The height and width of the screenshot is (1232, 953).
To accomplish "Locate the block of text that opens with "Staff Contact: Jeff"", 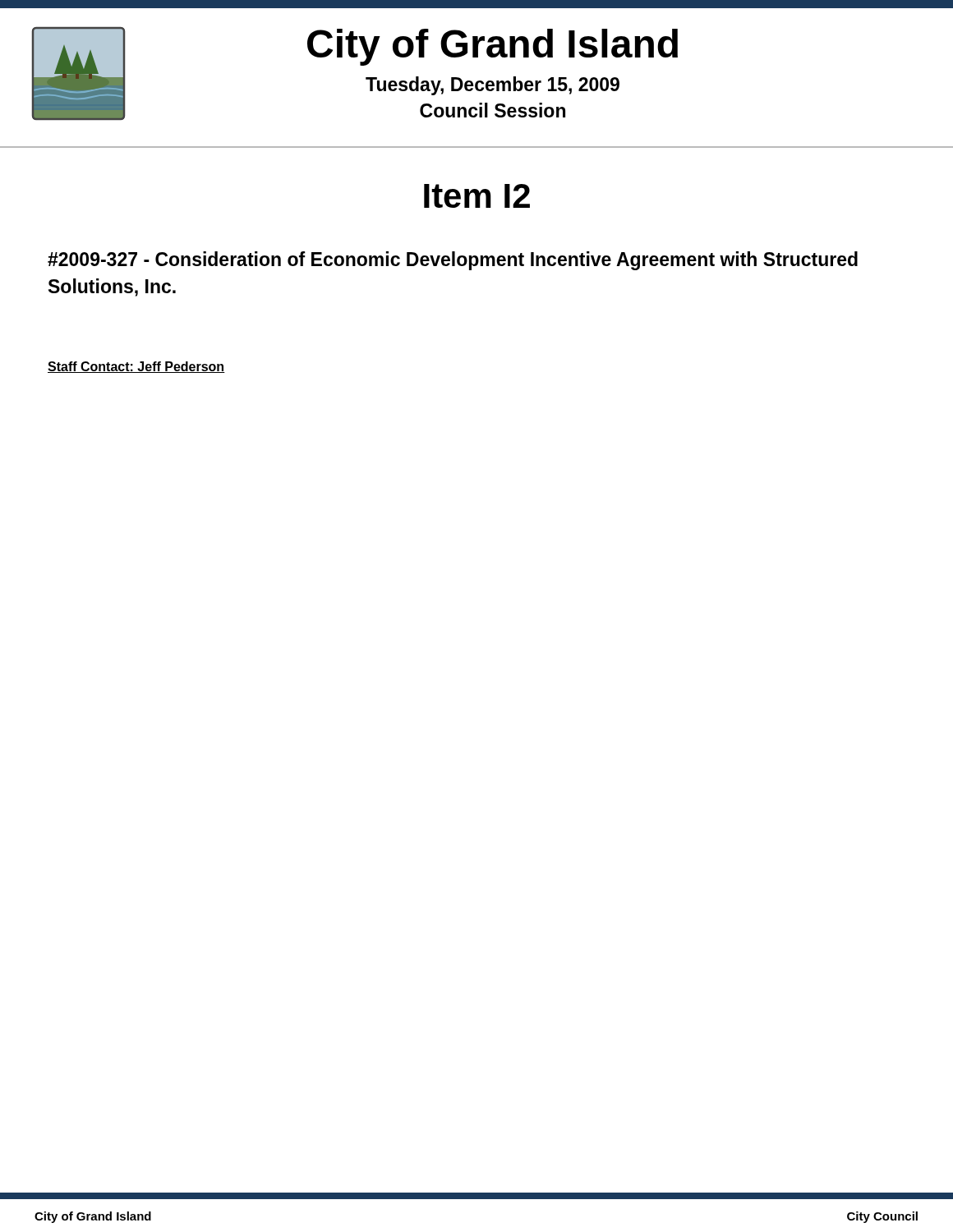I will [x=136, y=367].
